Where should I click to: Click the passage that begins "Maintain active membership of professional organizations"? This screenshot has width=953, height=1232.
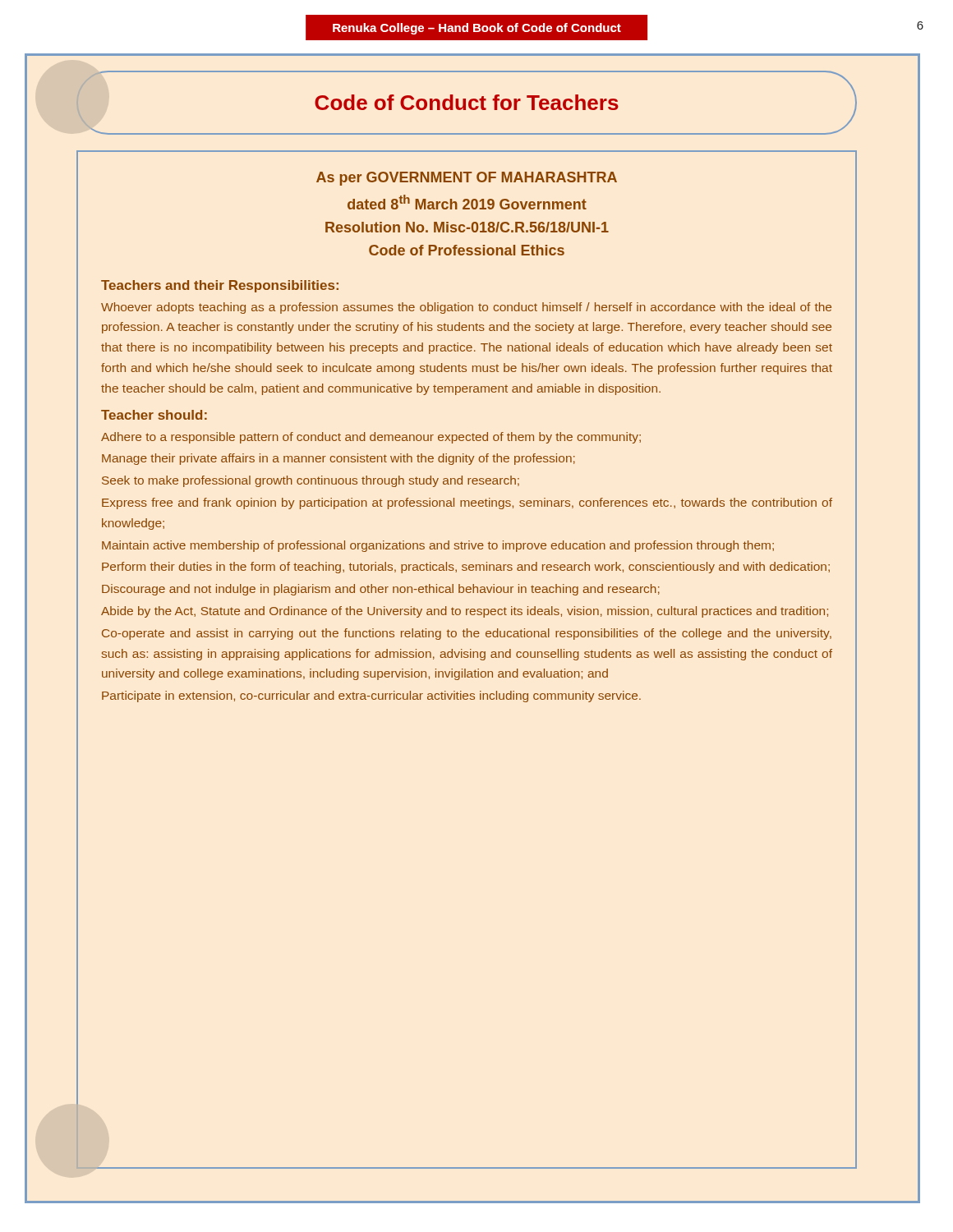(x=438, y=545)
